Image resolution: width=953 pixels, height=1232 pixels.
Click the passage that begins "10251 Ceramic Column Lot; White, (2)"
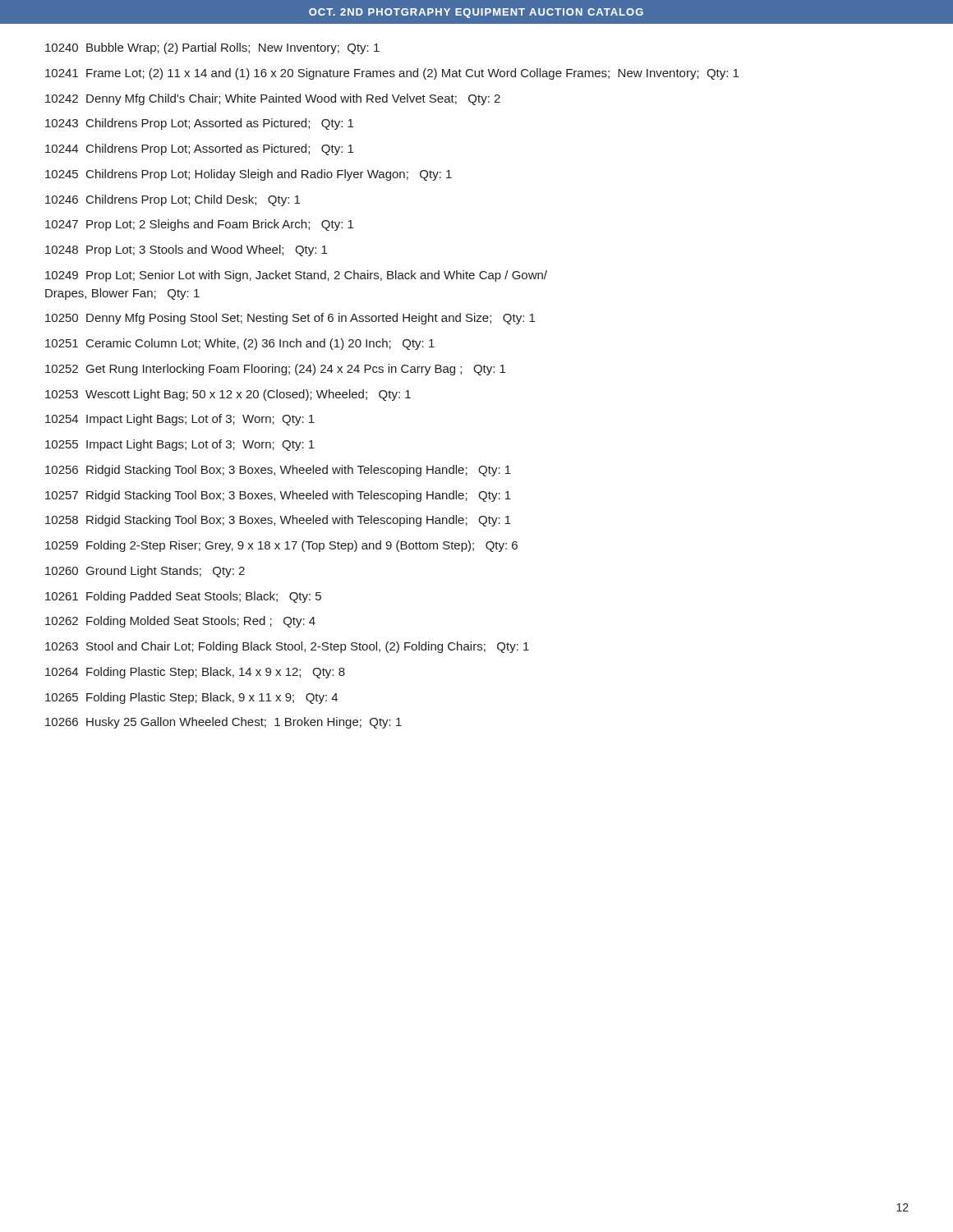pyautogui.click(x=240, y=343)
